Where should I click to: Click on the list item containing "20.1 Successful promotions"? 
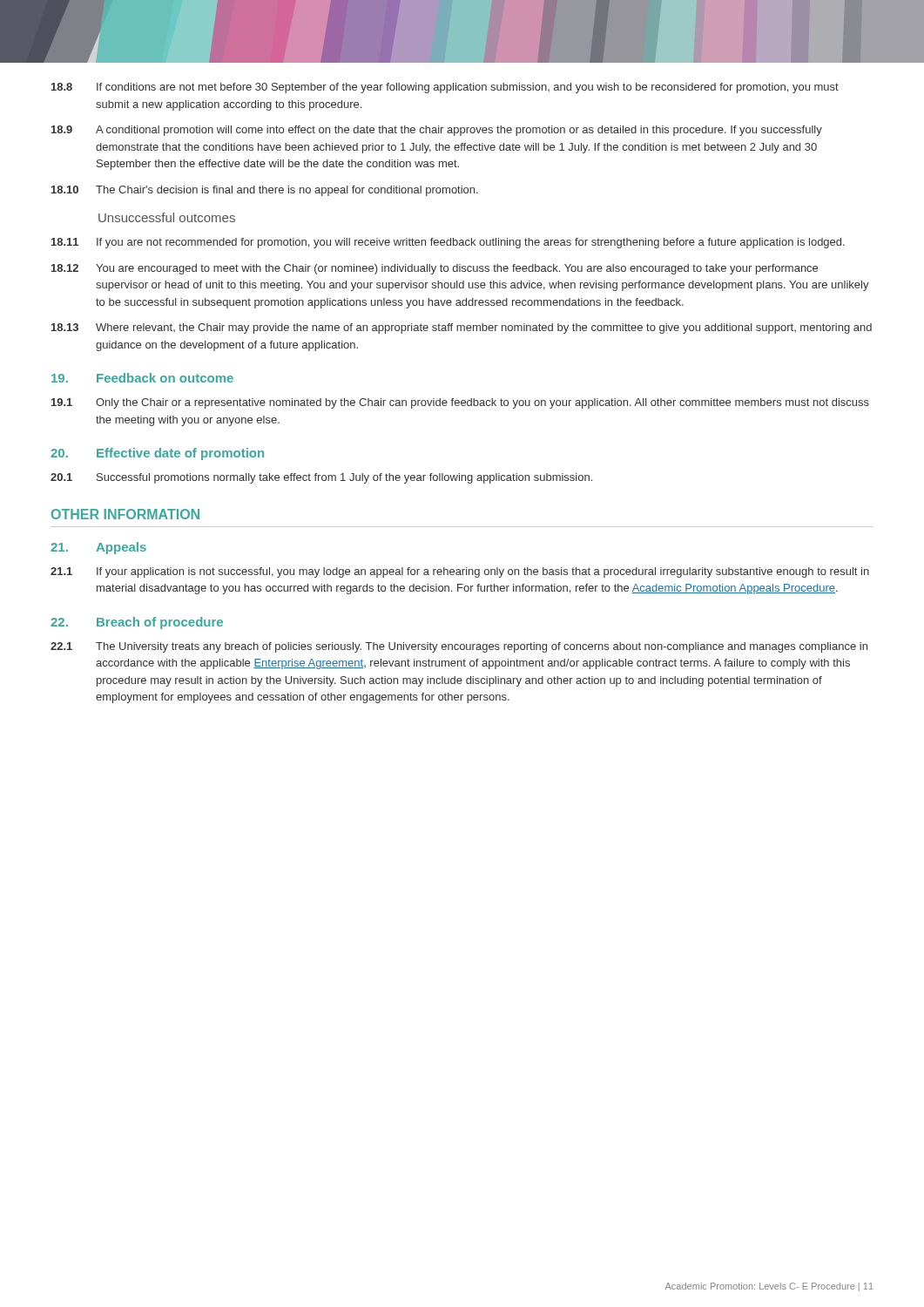tap(462, 477)
